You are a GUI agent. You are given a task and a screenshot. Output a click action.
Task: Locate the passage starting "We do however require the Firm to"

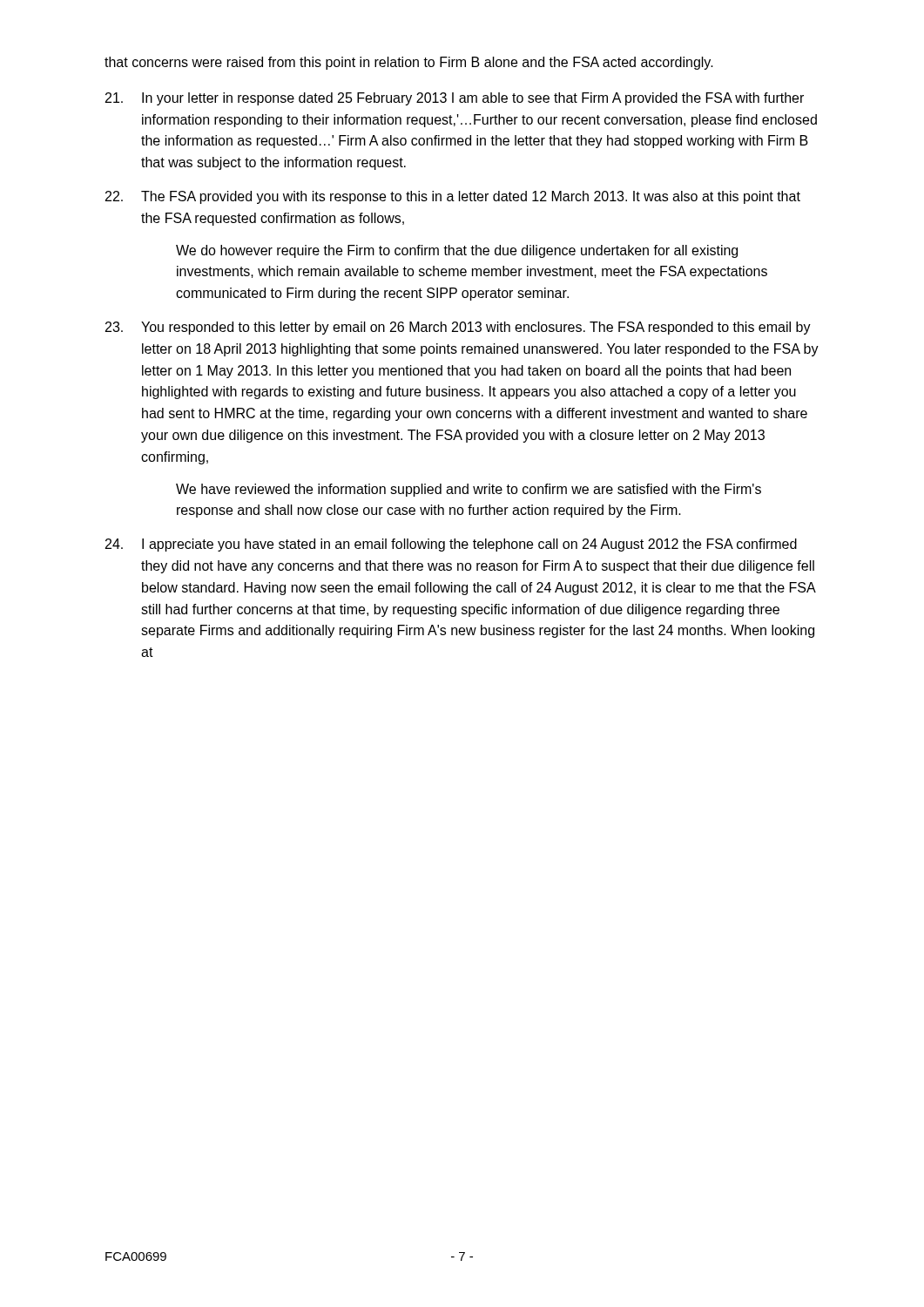(x=472, y=272)
